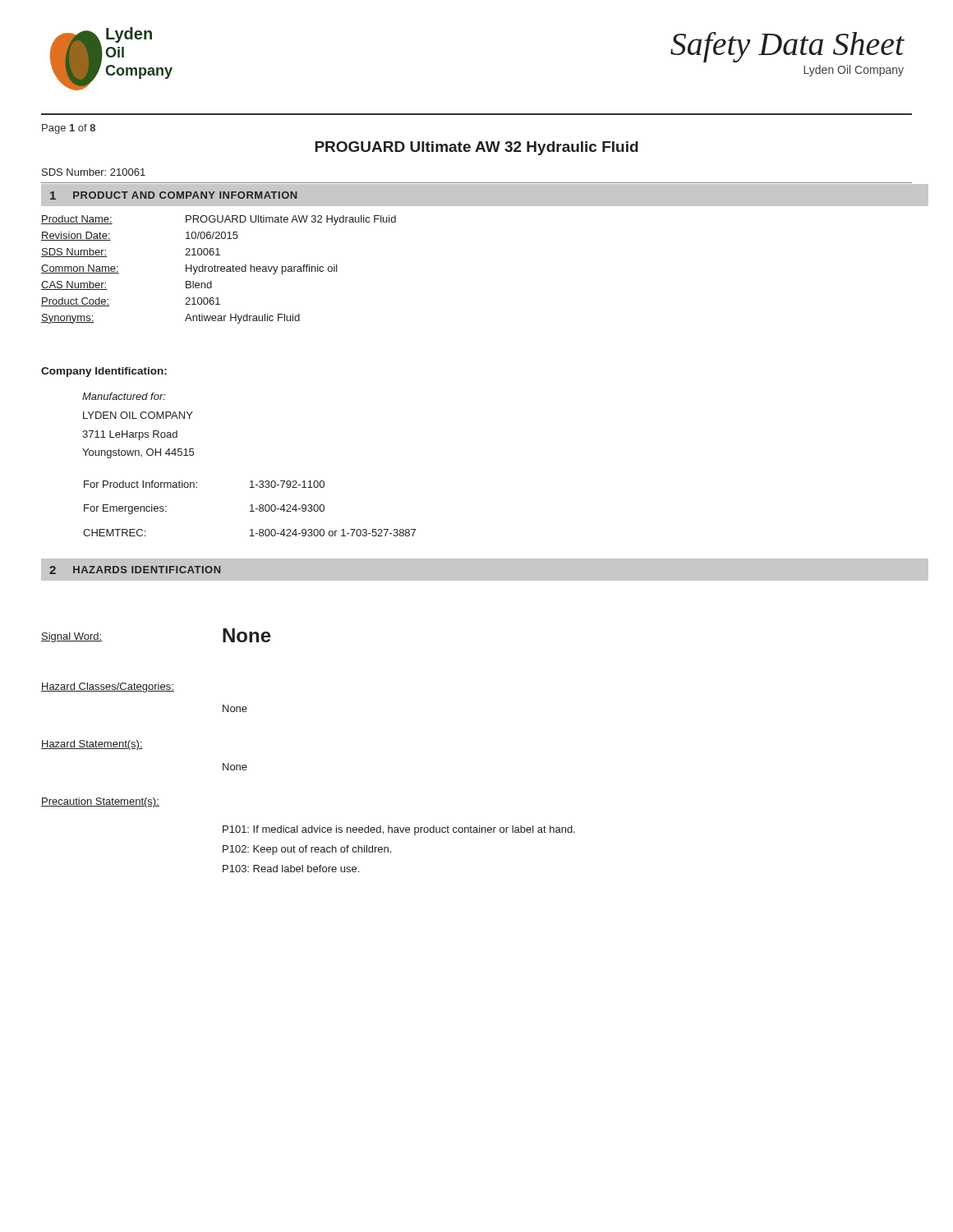
Task: Select the element starting "PROGUARD Ultimate AW"
Action: point(476,147)
